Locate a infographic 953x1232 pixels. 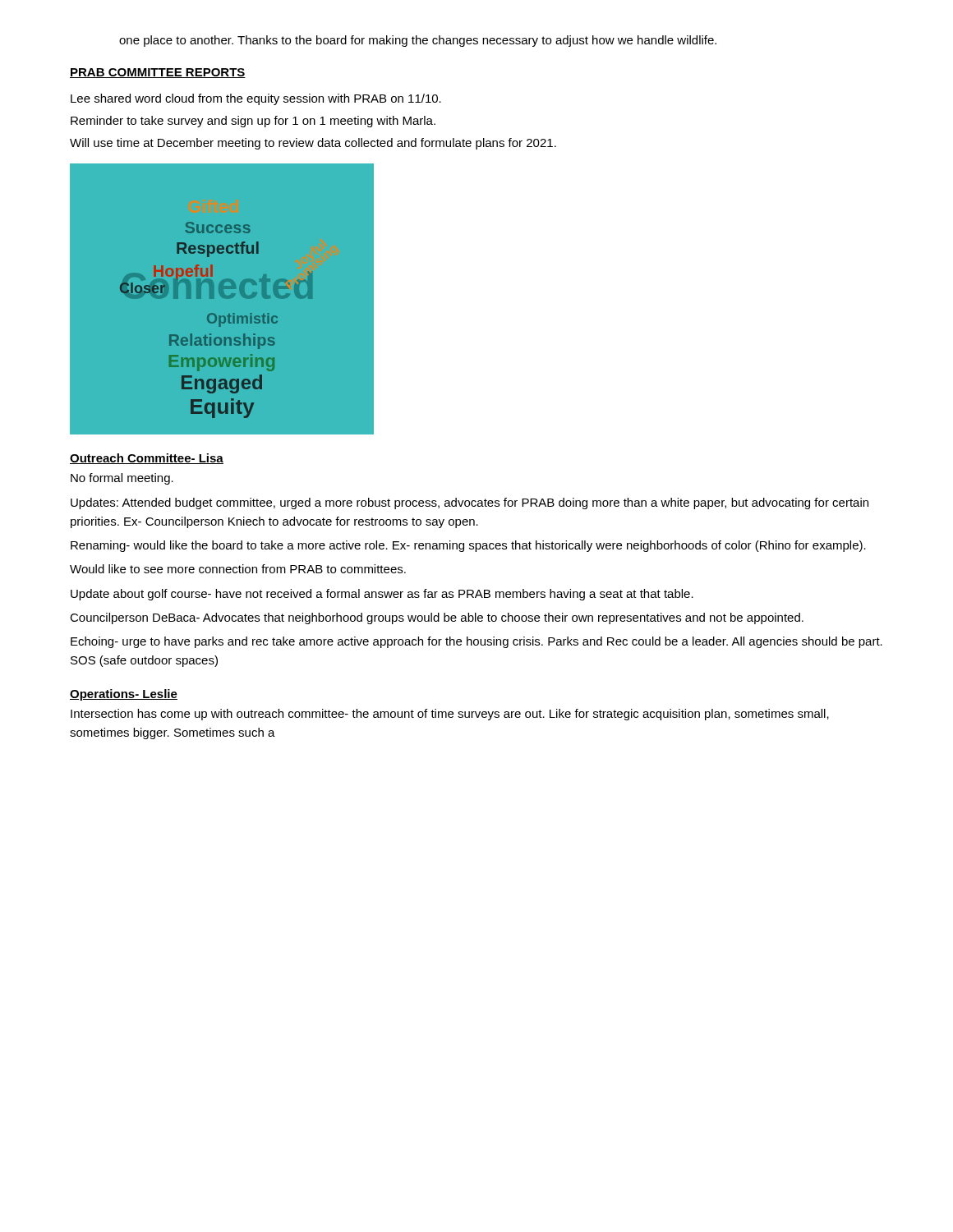[x=476, y=299]
